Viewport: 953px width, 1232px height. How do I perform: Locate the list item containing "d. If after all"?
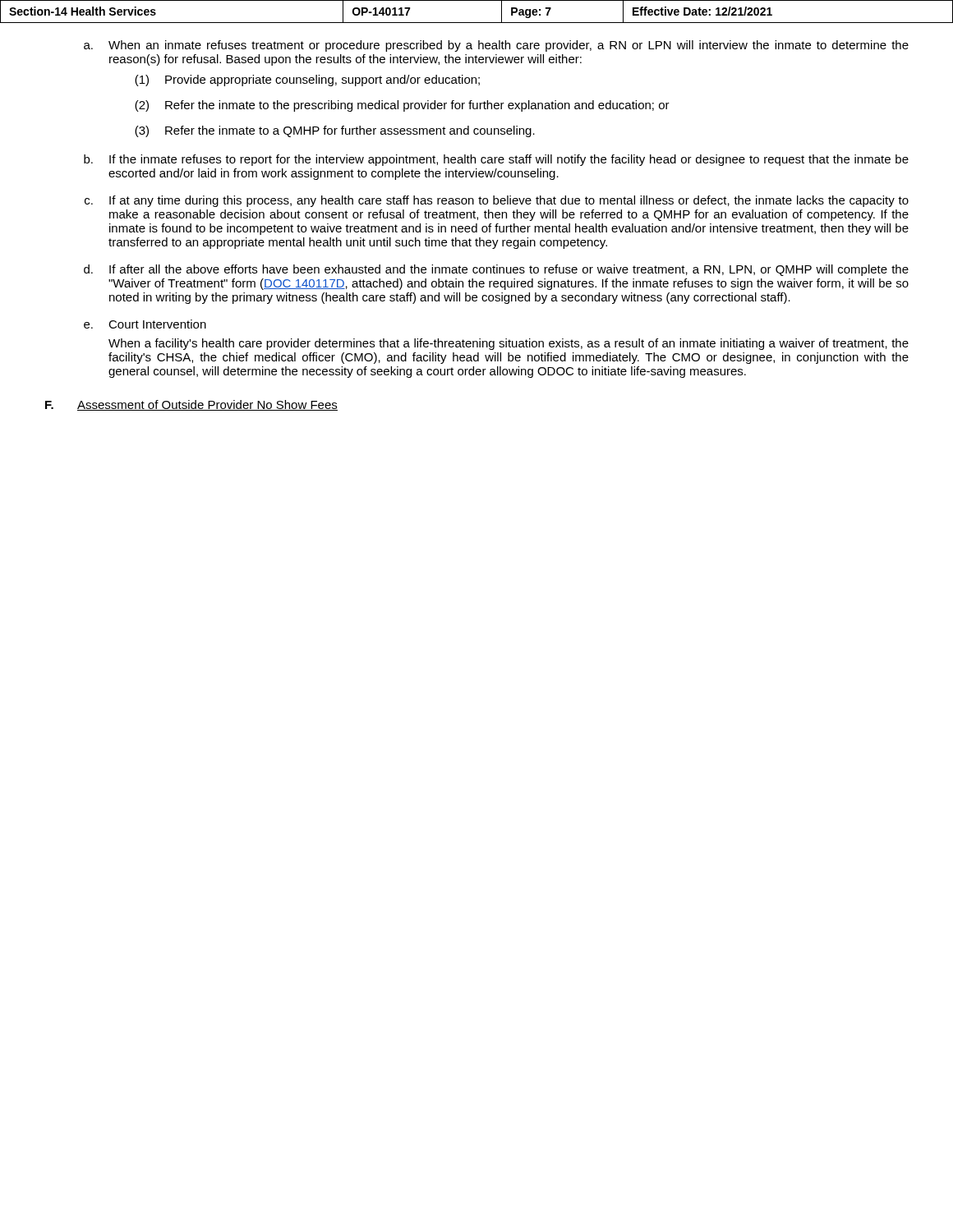click(476, 283)
